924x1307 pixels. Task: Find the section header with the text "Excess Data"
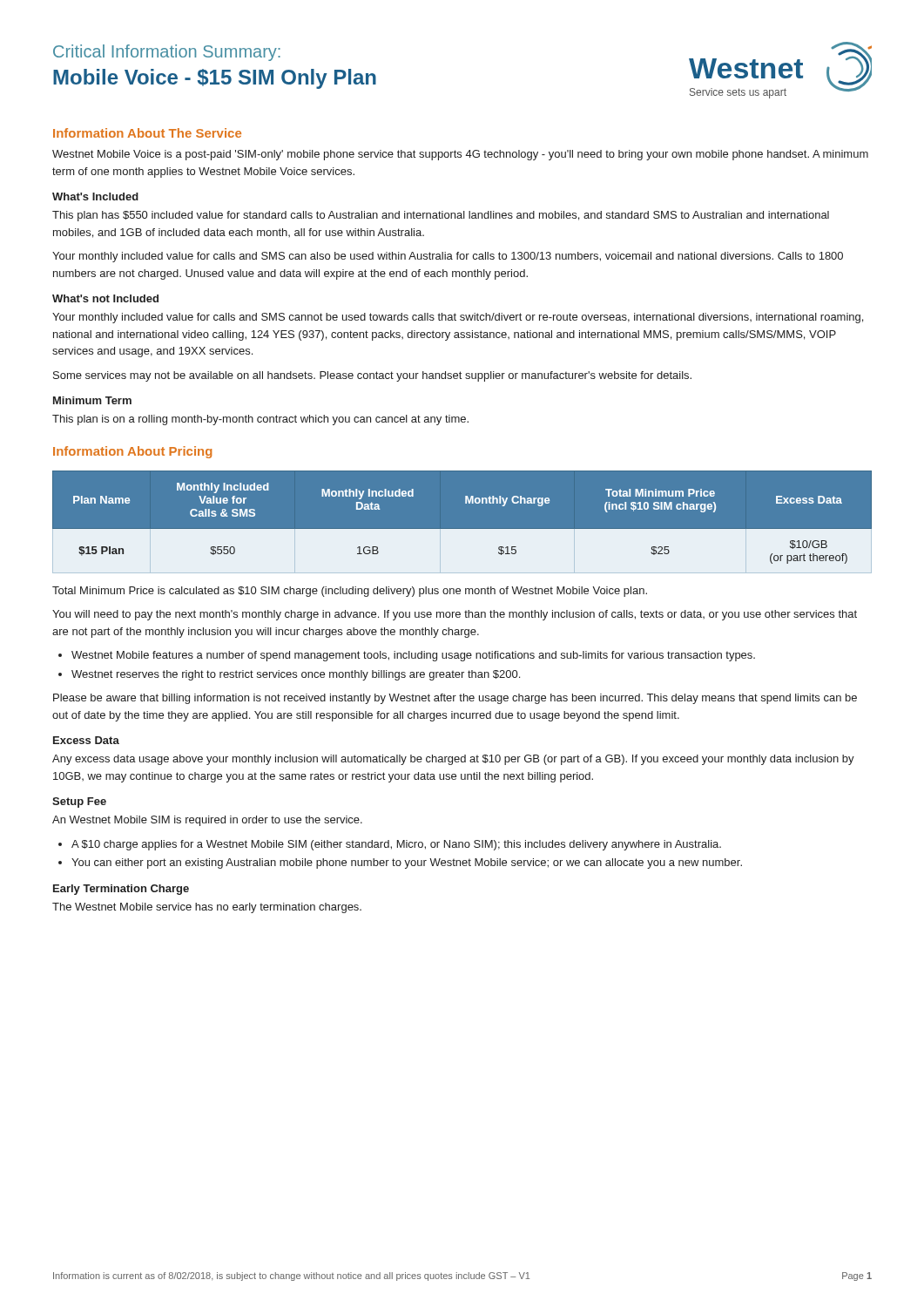click(86, 740)
